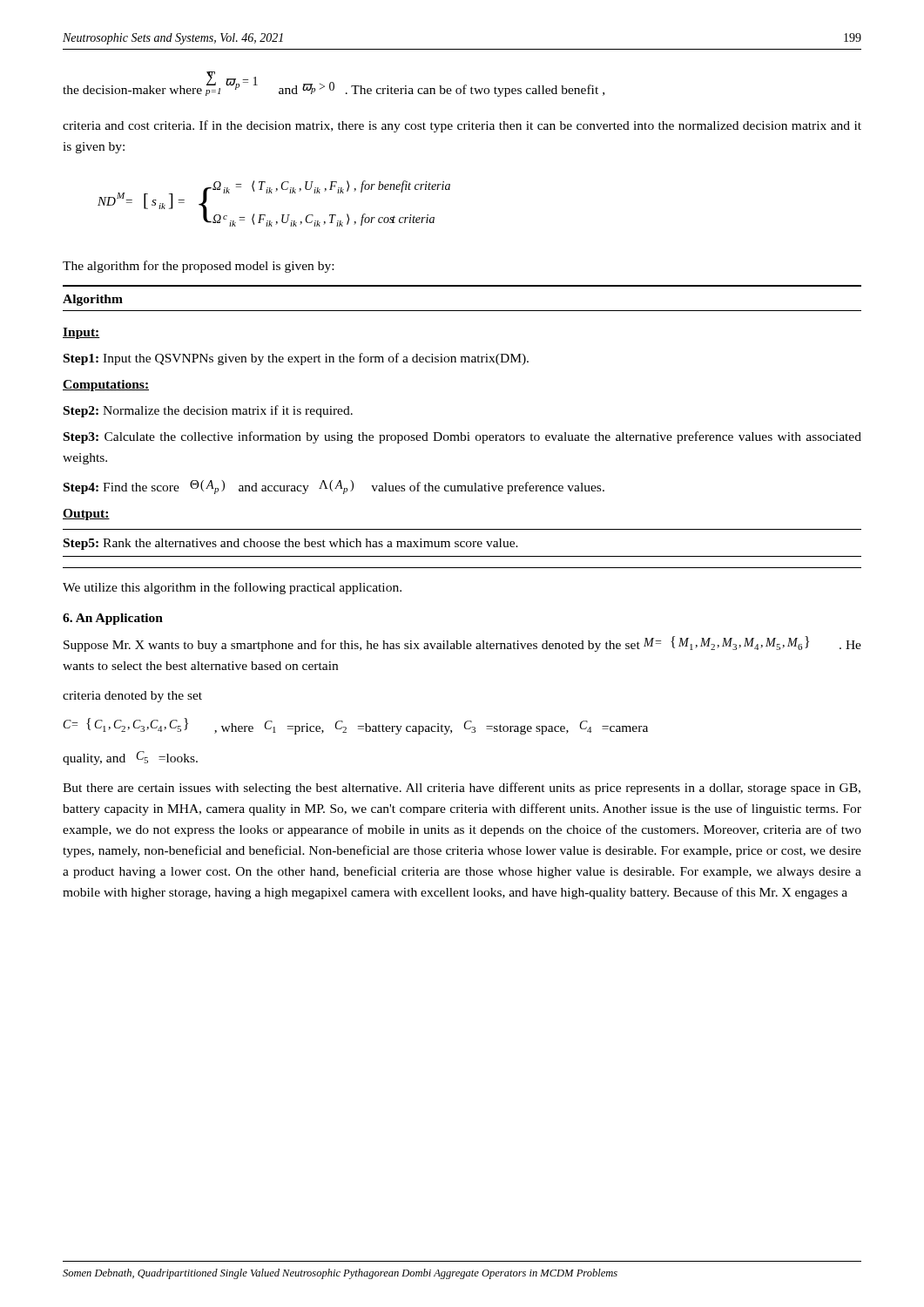This screenshot has width=924, height=1307.
Task: Select the region starting "the decision-maker where ∑"
Action: click(334, 88)
